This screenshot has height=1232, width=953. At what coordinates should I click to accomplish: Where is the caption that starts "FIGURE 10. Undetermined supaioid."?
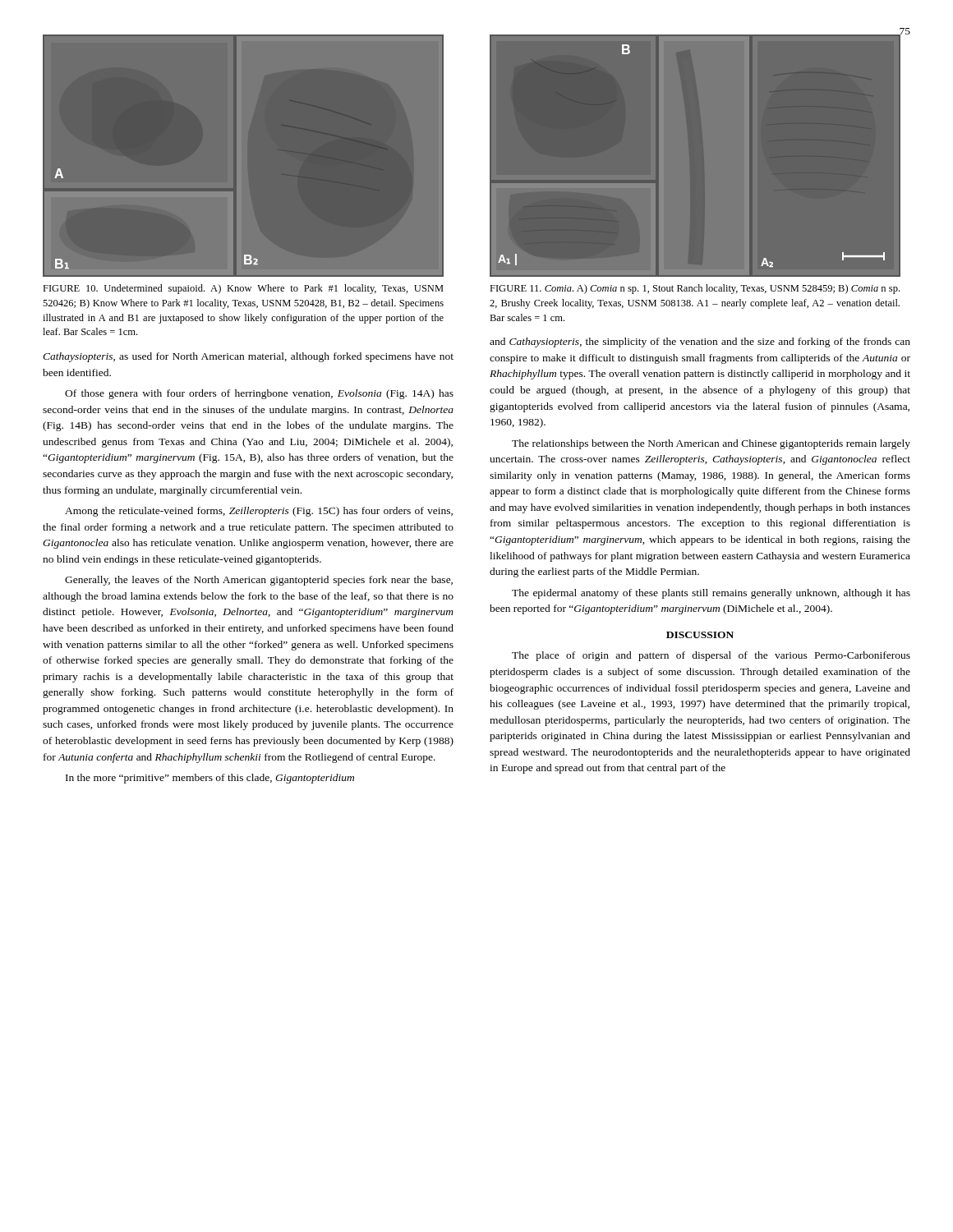[243, 310]
